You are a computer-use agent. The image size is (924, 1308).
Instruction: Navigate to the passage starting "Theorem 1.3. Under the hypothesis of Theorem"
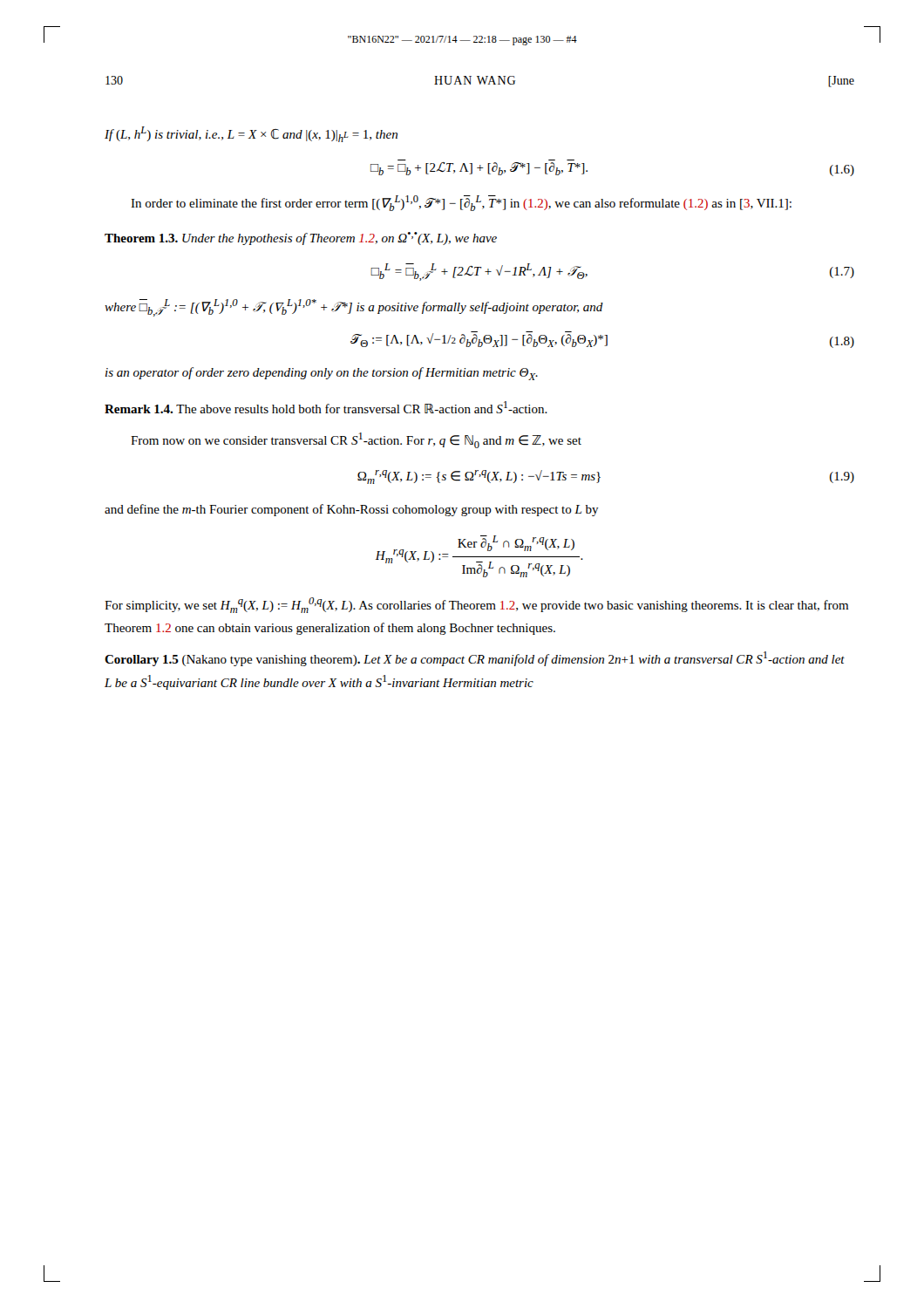click(x=479, y=237)
